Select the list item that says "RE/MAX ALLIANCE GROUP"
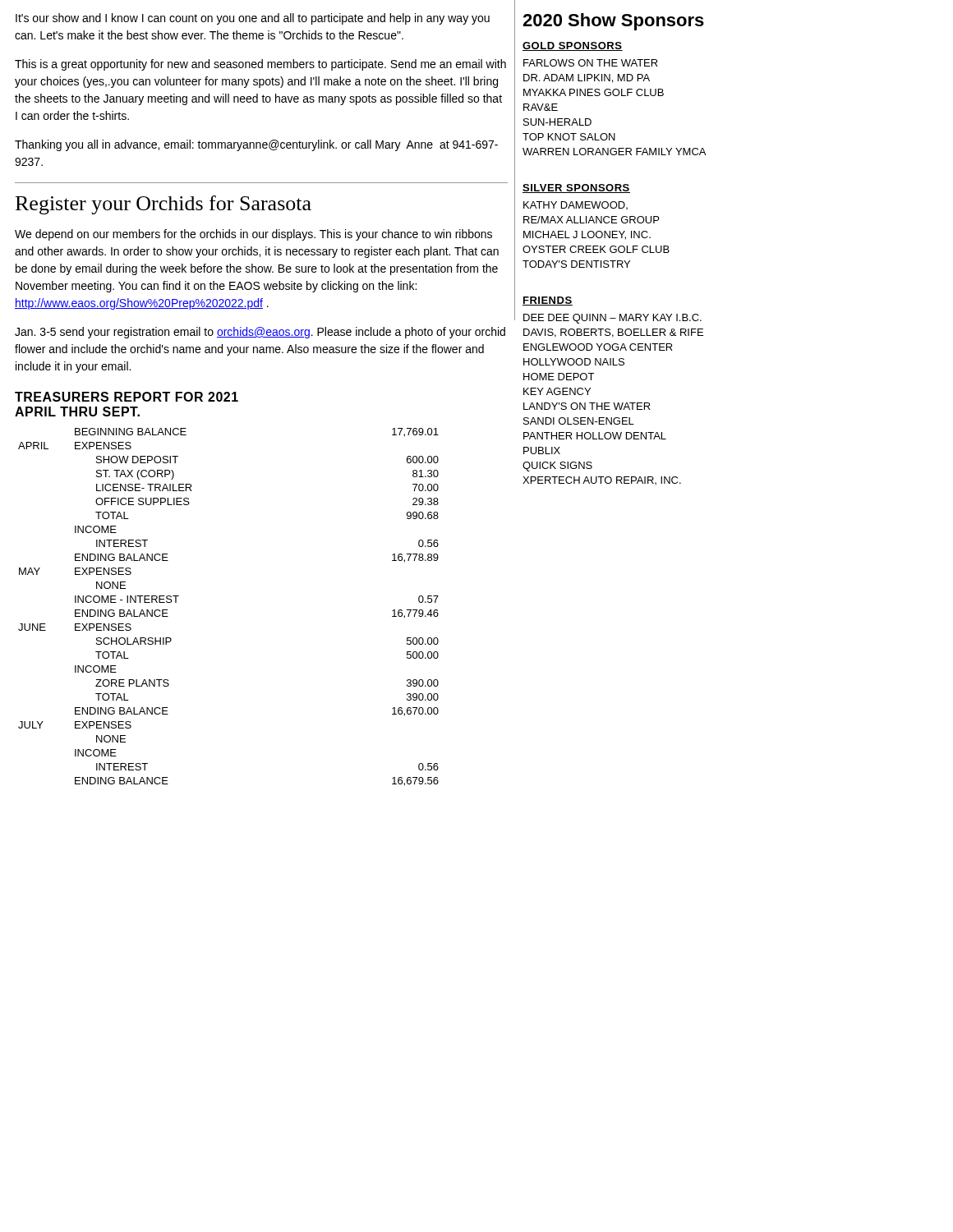This screenshot has height=1232, width=953. point(591,220)
